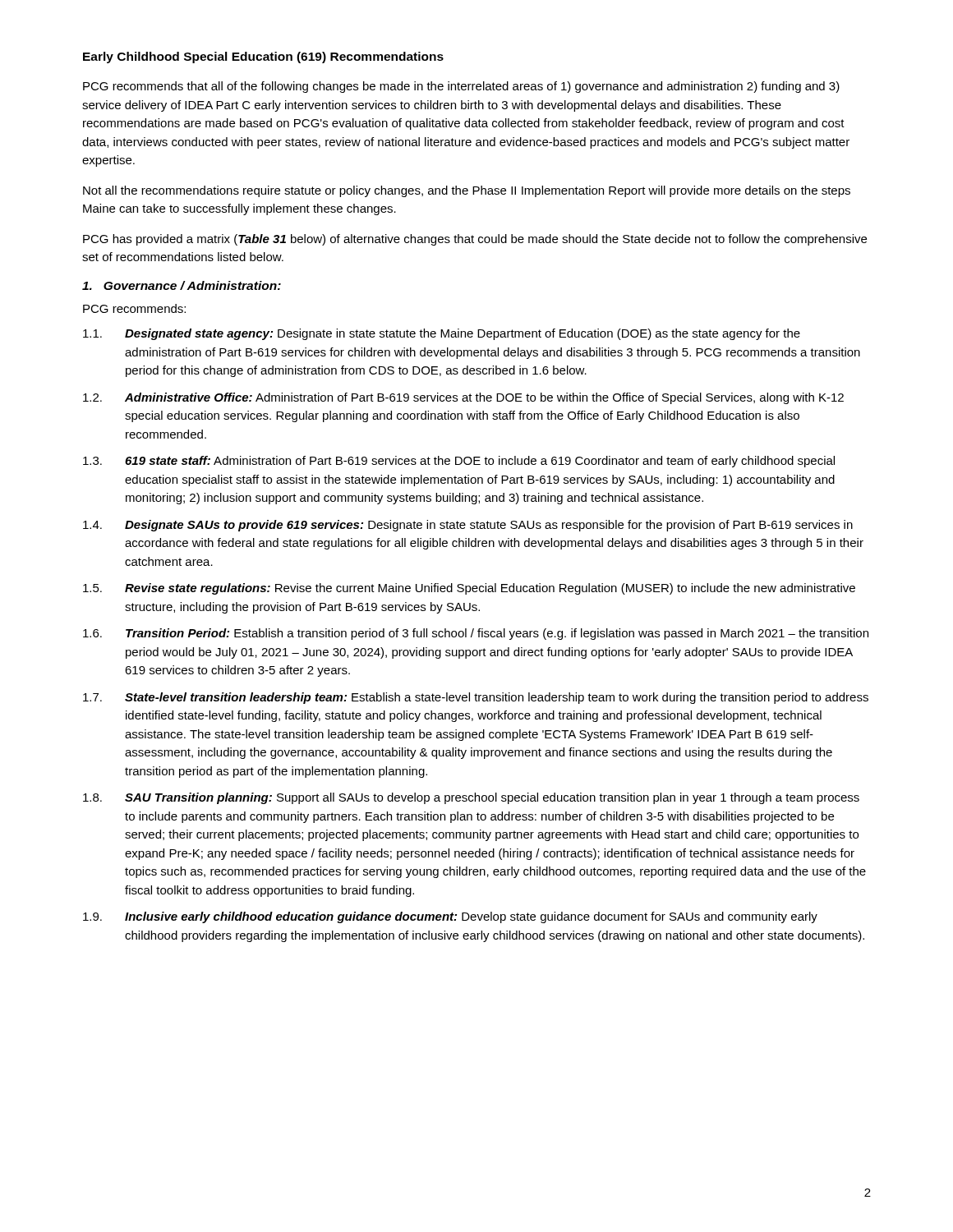Select the list item that says "8. SAU Transition"

476,844
